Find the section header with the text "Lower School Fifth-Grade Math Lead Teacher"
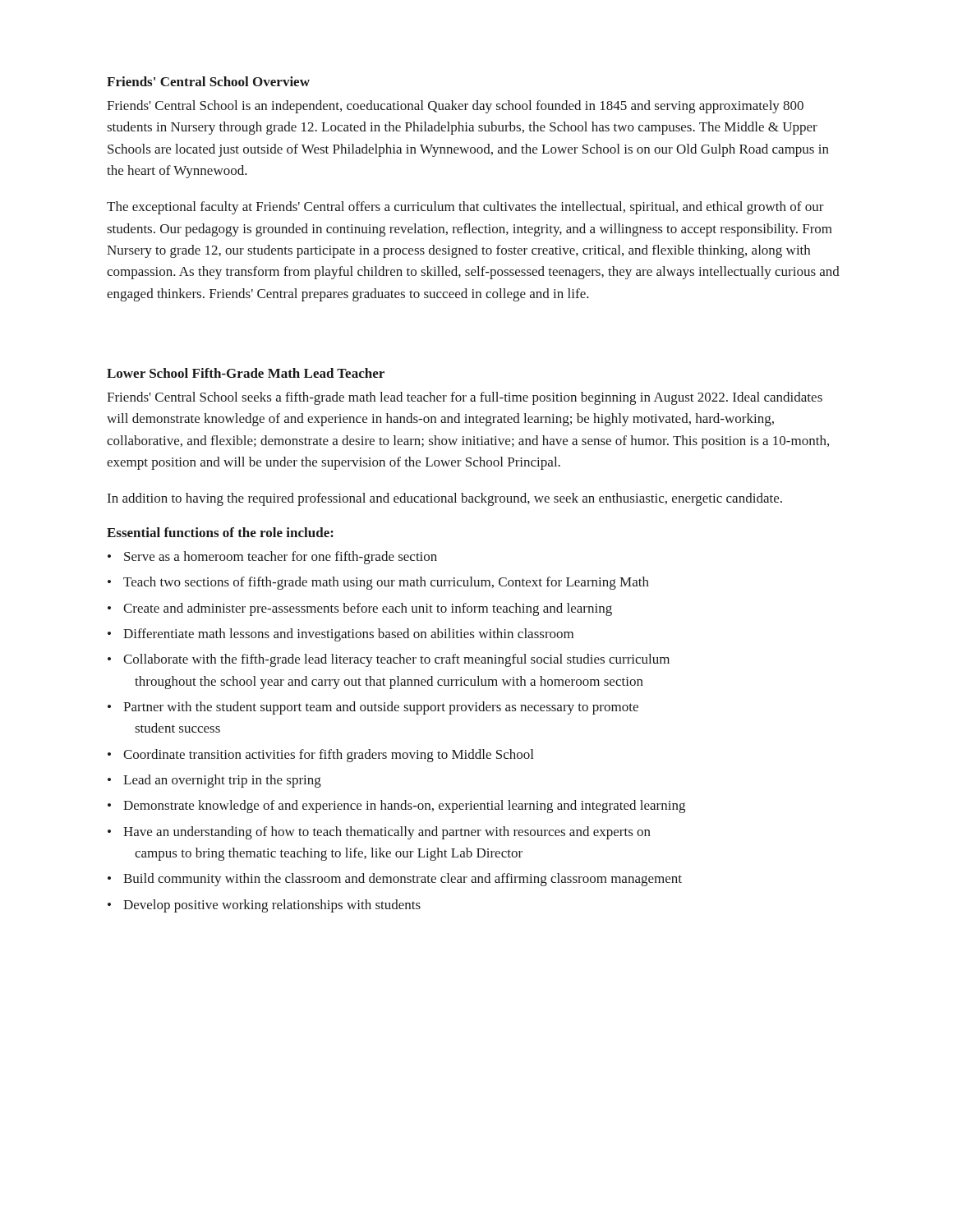The height and width of the screenshot is (1232, 953). (246, 373)
